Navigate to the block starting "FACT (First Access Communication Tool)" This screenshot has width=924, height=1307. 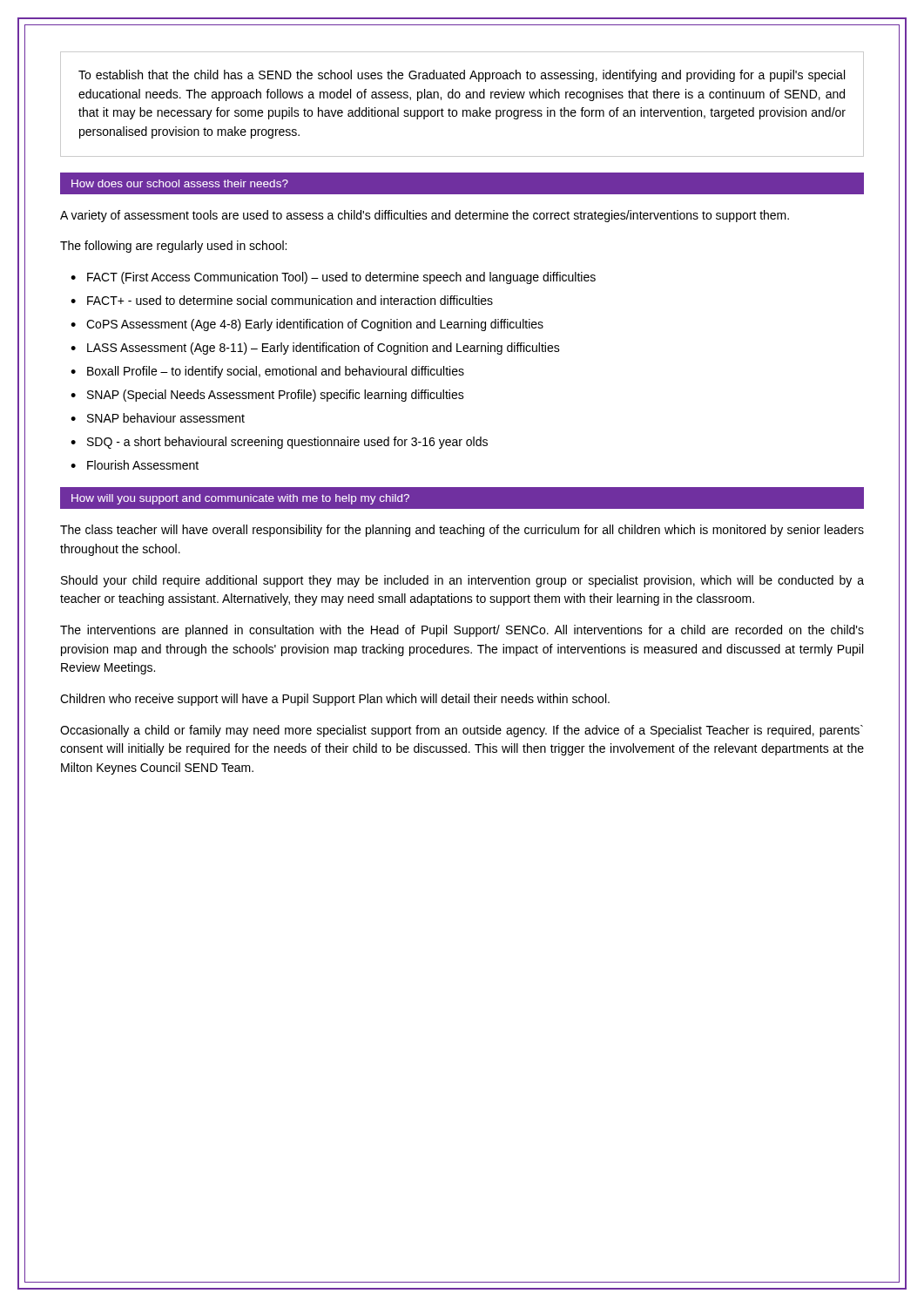(341, 277)
